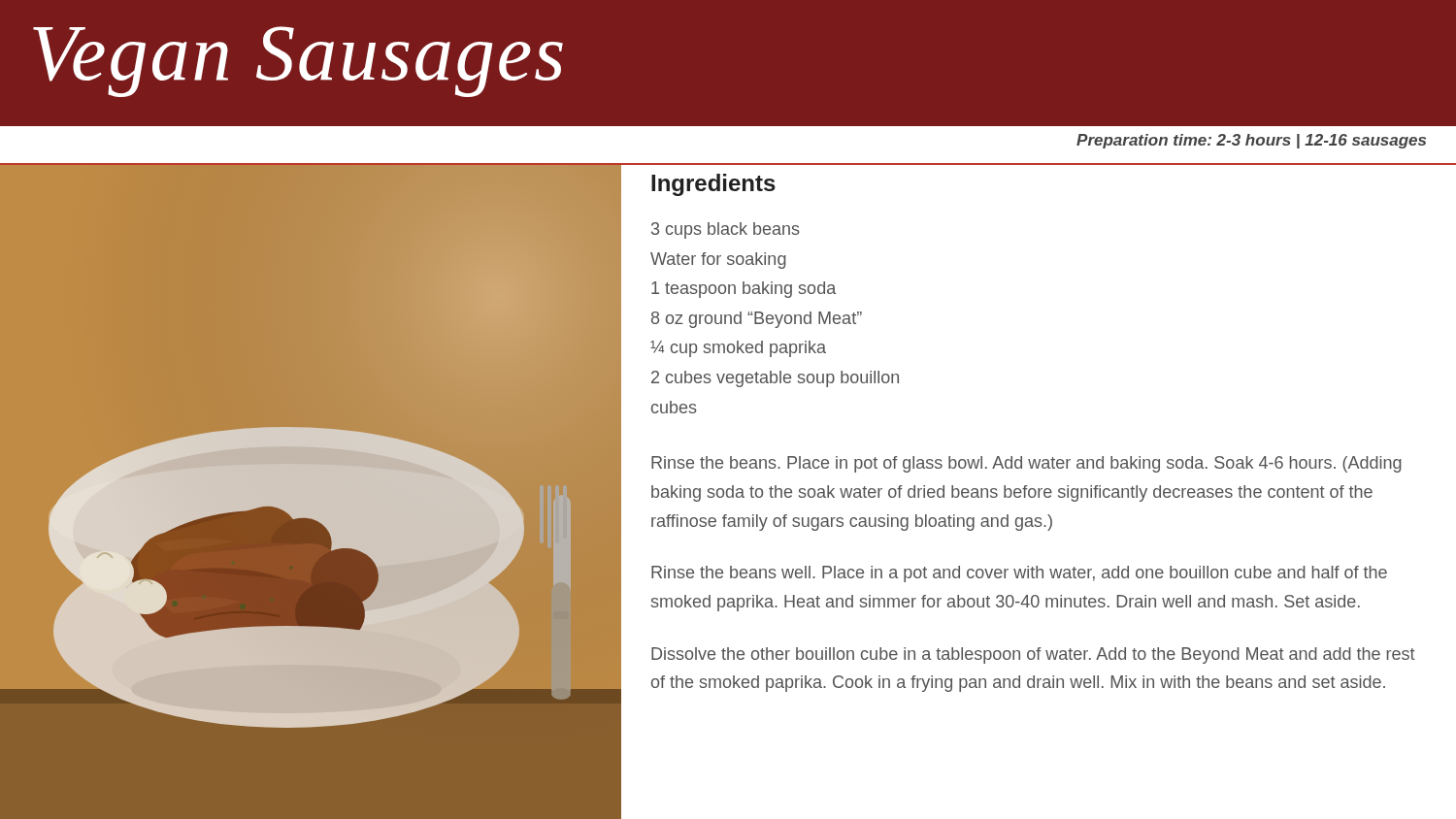Find the text block starting "¼ cup smoked paprika"

click(738, 348)
